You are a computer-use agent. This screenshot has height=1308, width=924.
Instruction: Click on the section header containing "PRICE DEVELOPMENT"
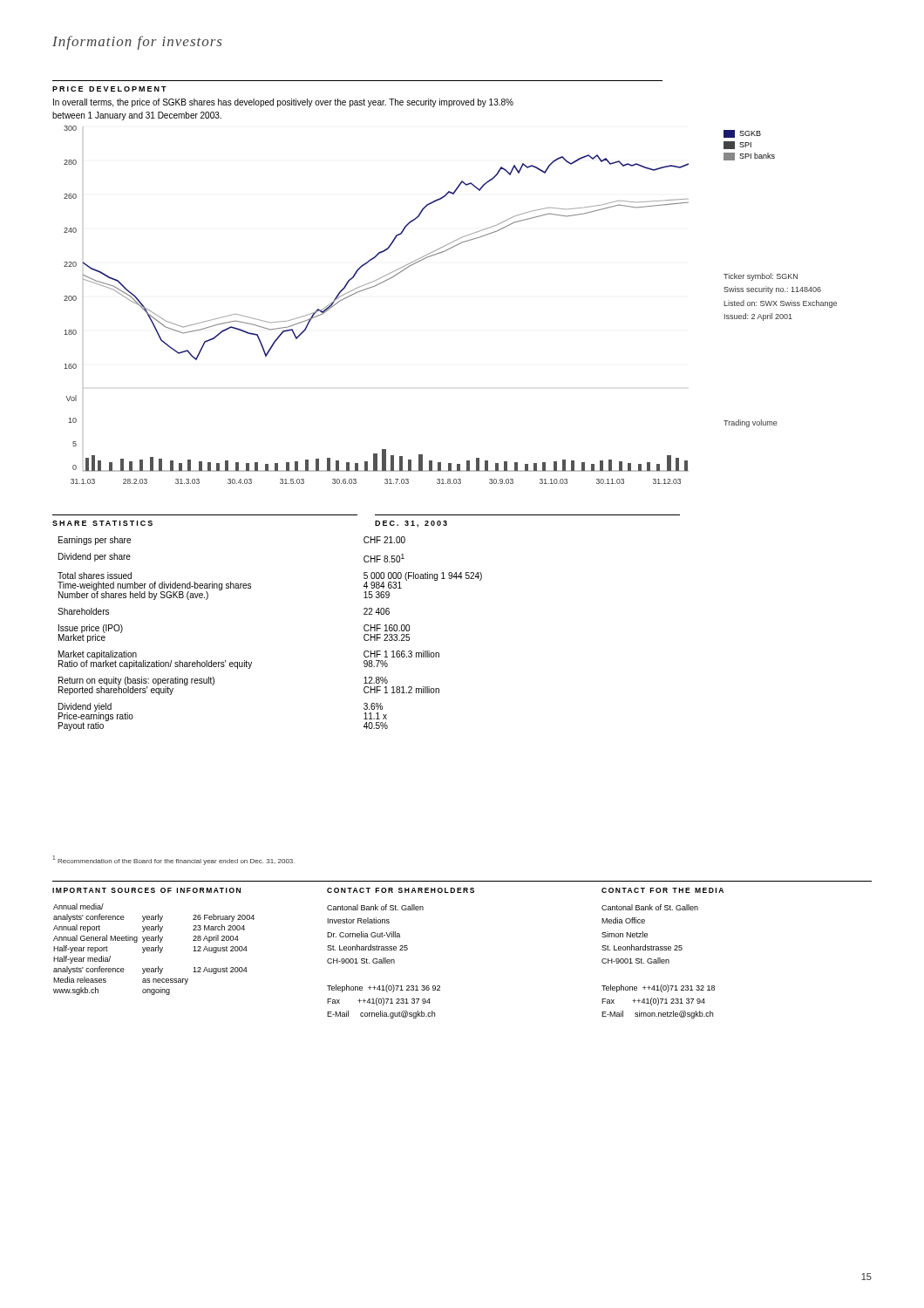(x=110, y=89)
